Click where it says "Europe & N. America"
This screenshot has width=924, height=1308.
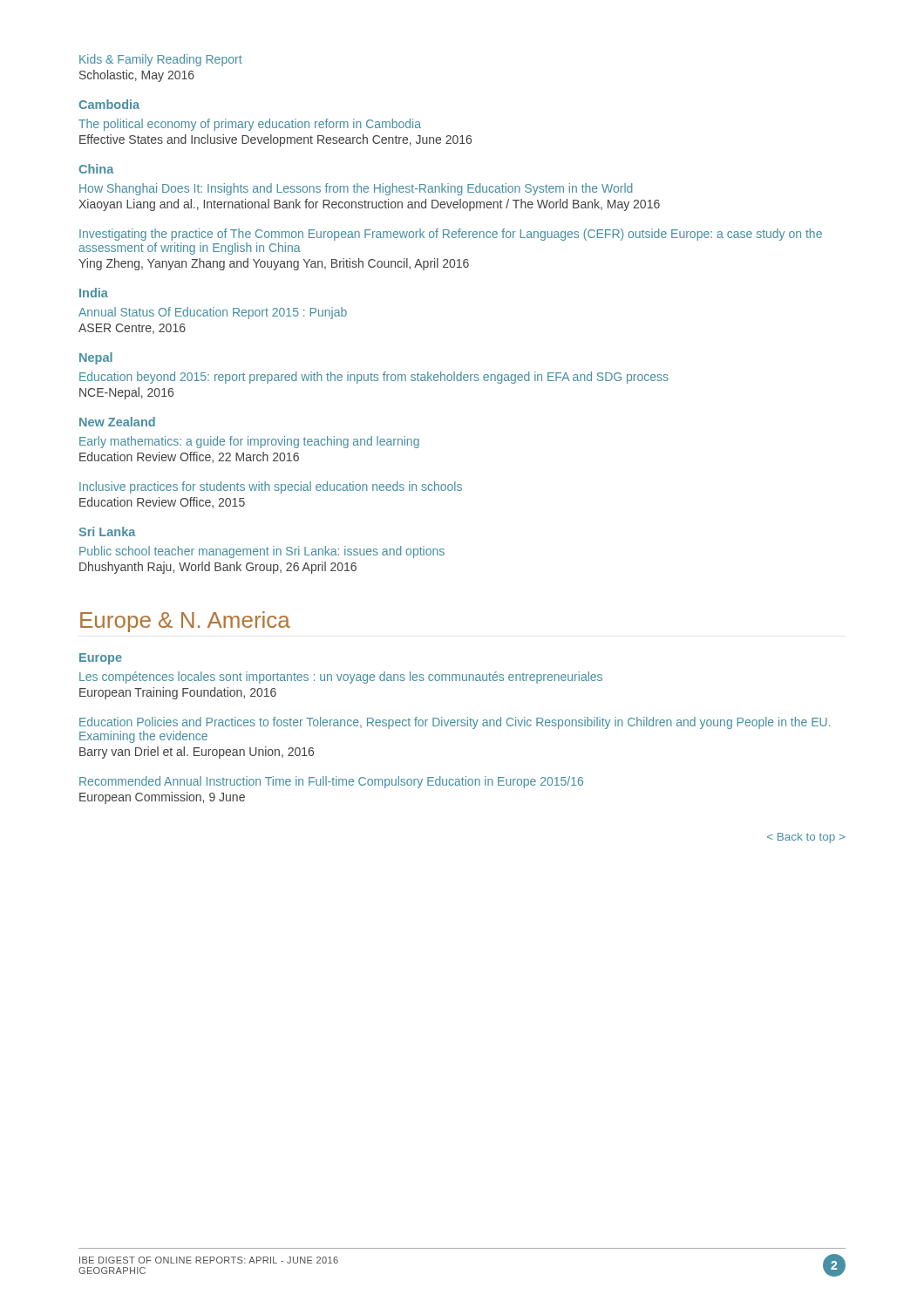pos(185,622)
